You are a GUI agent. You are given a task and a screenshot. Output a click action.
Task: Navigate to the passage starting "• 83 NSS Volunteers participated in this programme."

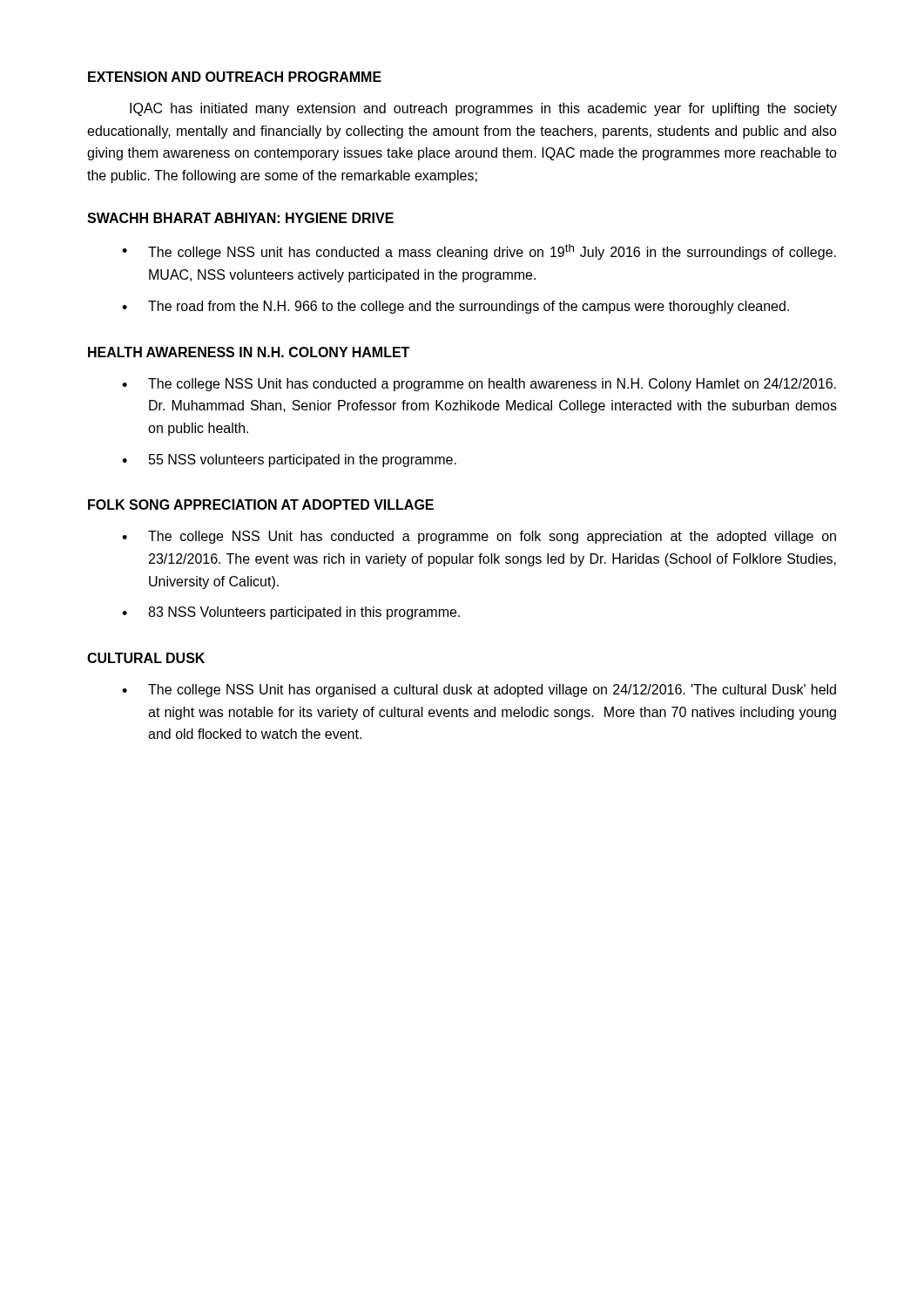pyautogui.click(x=291, y=613)
